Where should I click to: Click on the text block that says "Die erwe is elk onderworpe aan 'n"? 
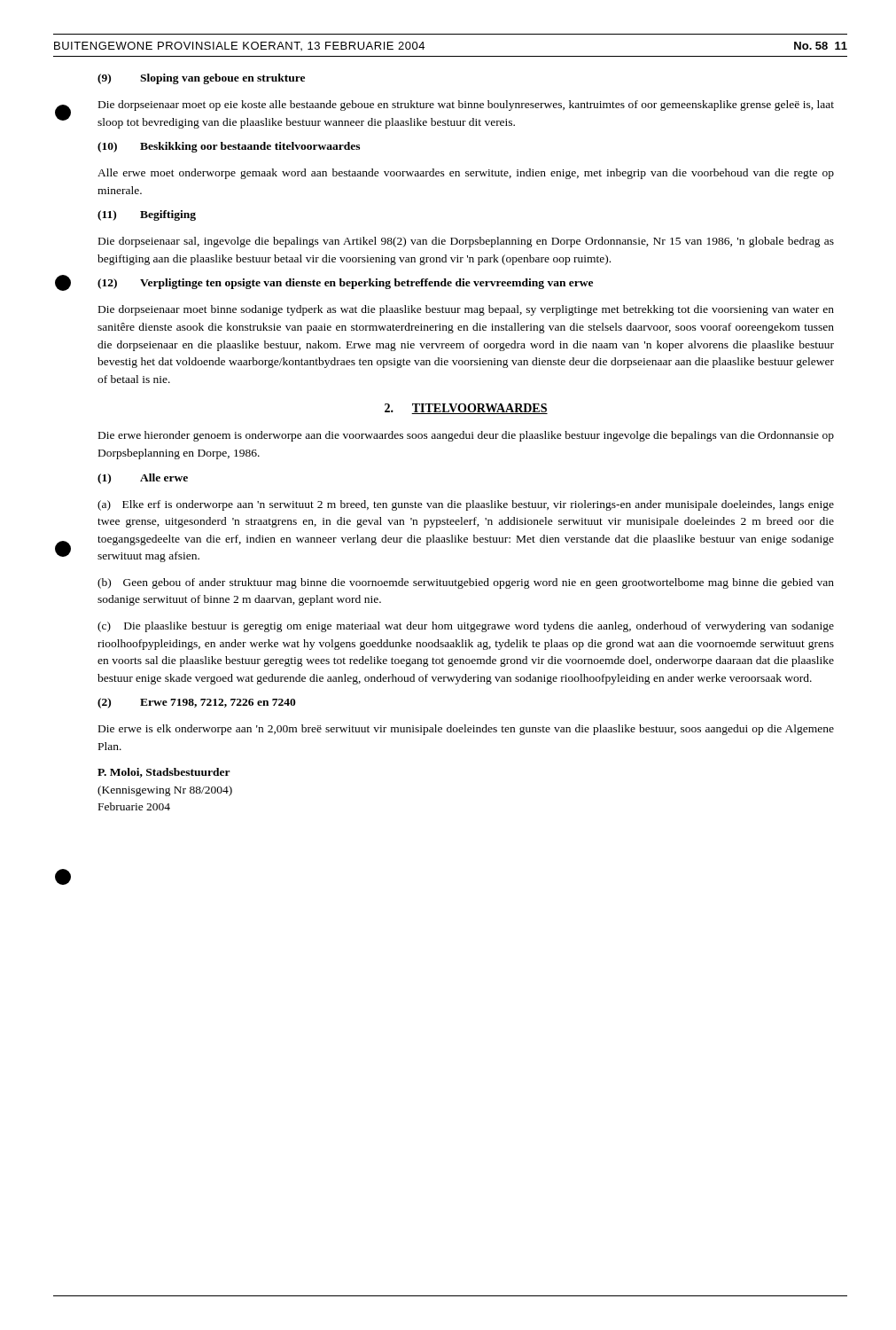click(466, 738)
